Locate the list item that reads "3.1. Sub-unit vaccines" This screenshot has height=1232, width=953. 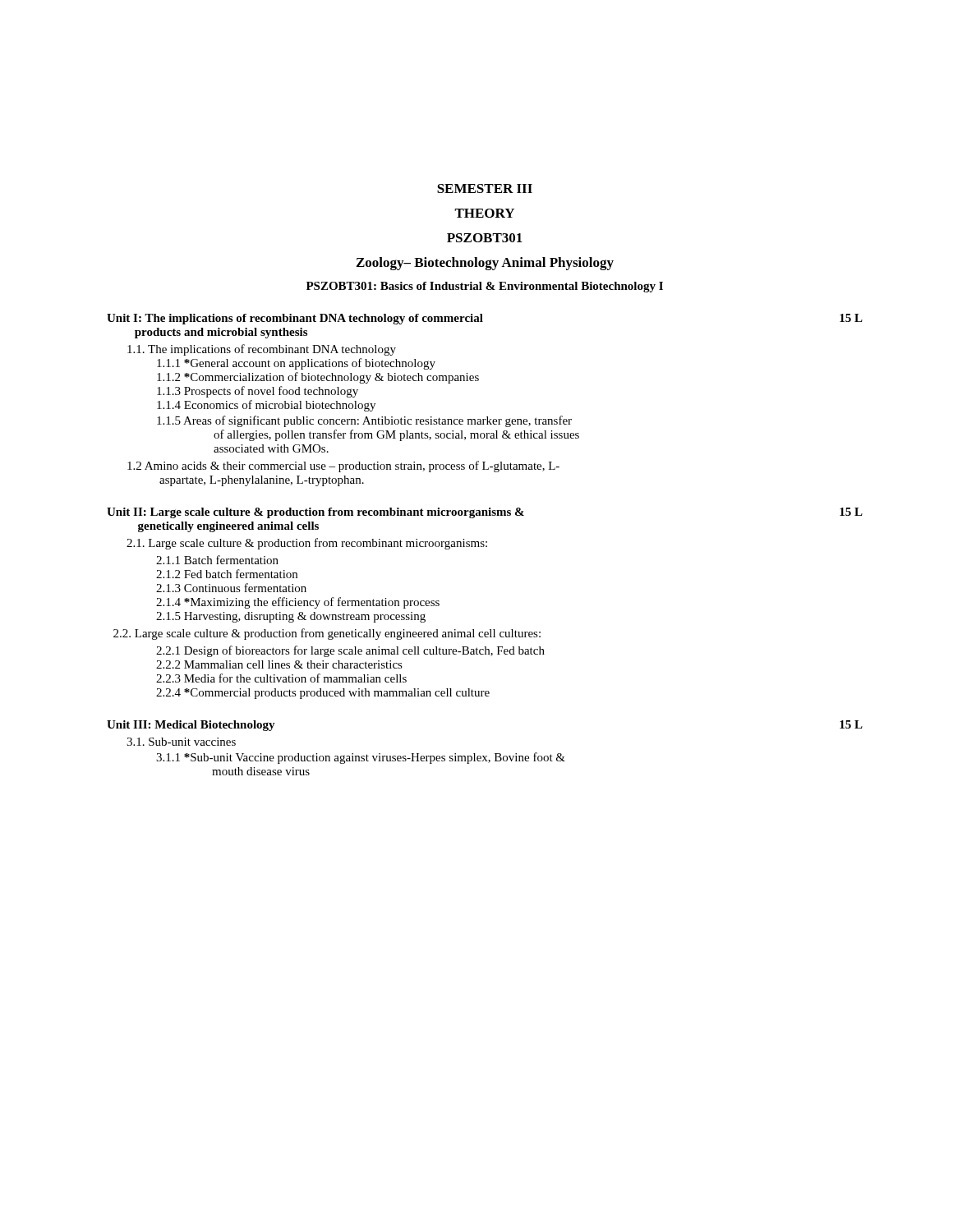point(495,742)
